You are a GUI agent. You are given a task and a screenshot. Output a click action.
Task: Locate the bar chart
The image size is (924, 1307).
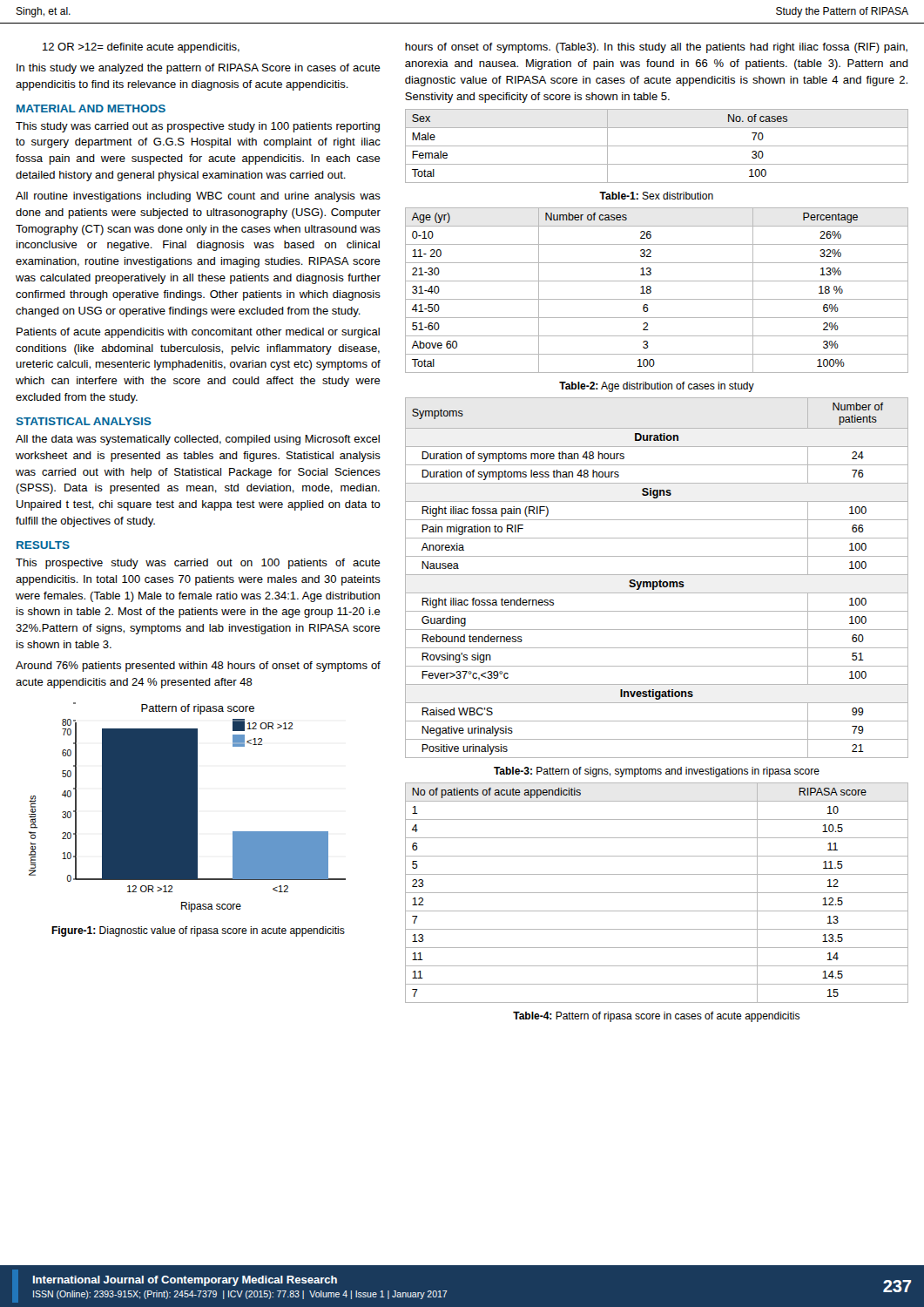[198, 809]
